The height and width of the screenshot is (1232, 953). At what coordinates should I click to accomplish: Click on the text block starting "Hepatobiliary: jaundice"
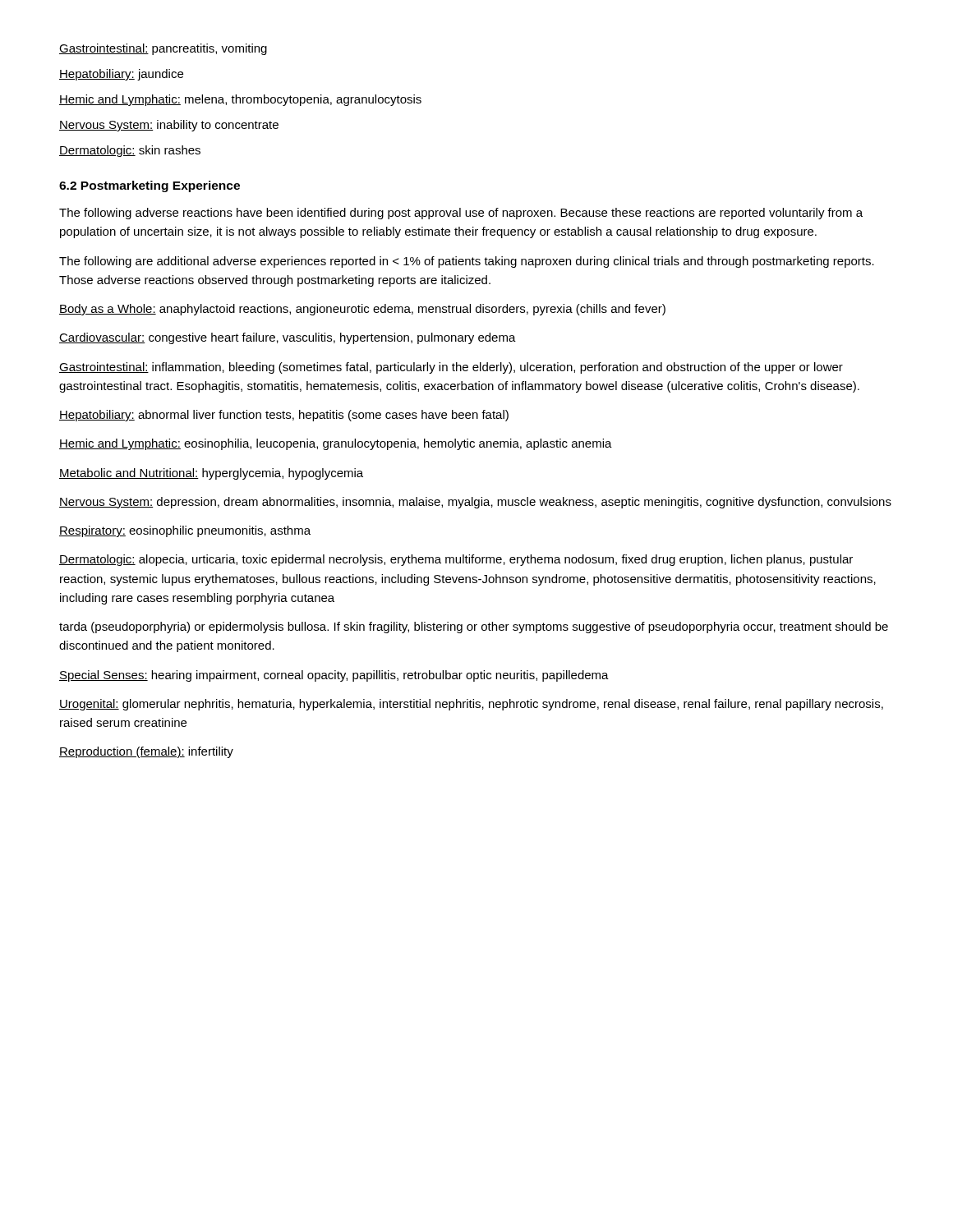pos(122,73)
